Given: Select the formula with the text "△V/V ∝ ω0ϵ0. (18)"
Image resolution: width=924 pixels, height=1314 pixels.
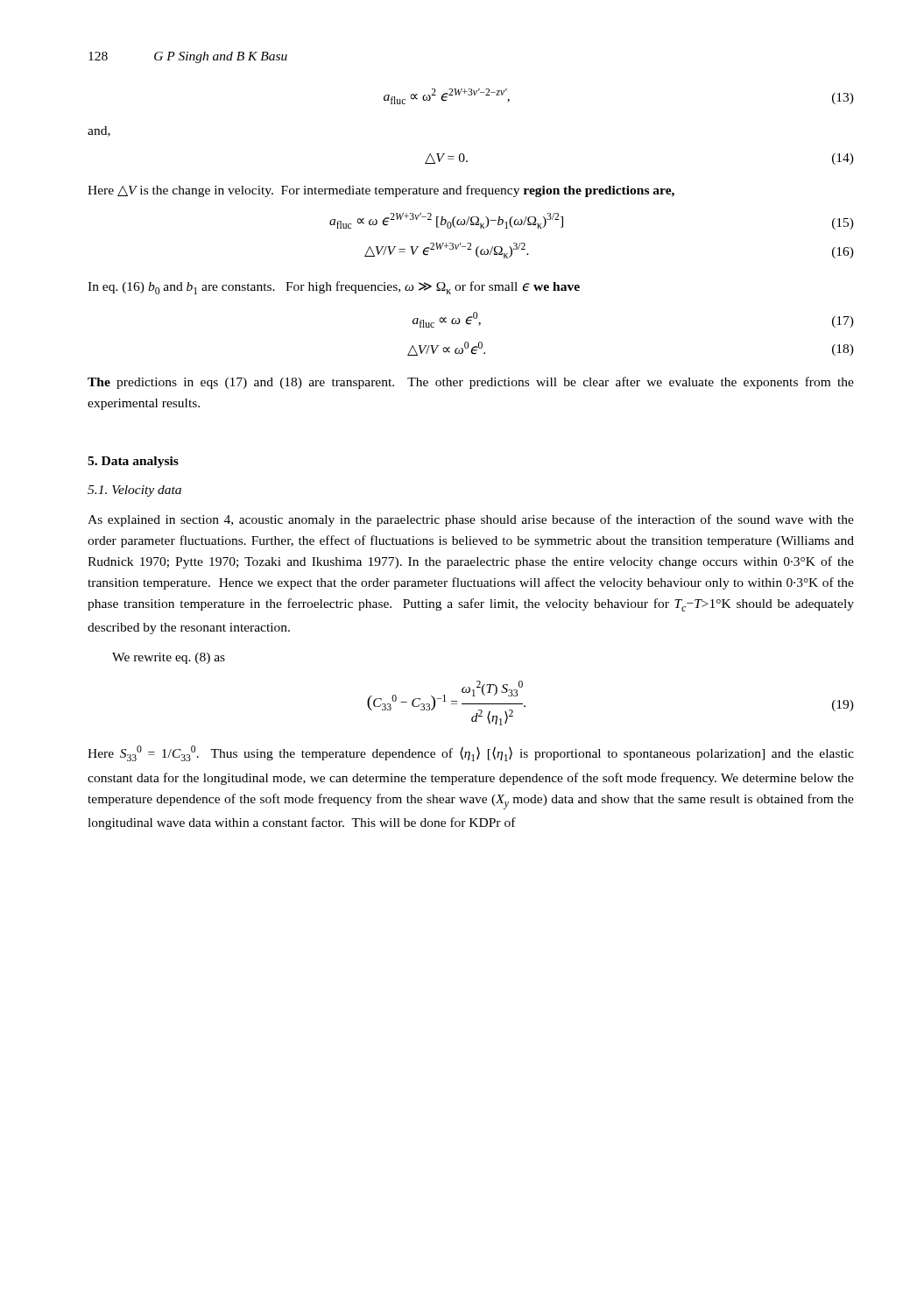Looking at the screenshot, I should [x=471, y=349].
